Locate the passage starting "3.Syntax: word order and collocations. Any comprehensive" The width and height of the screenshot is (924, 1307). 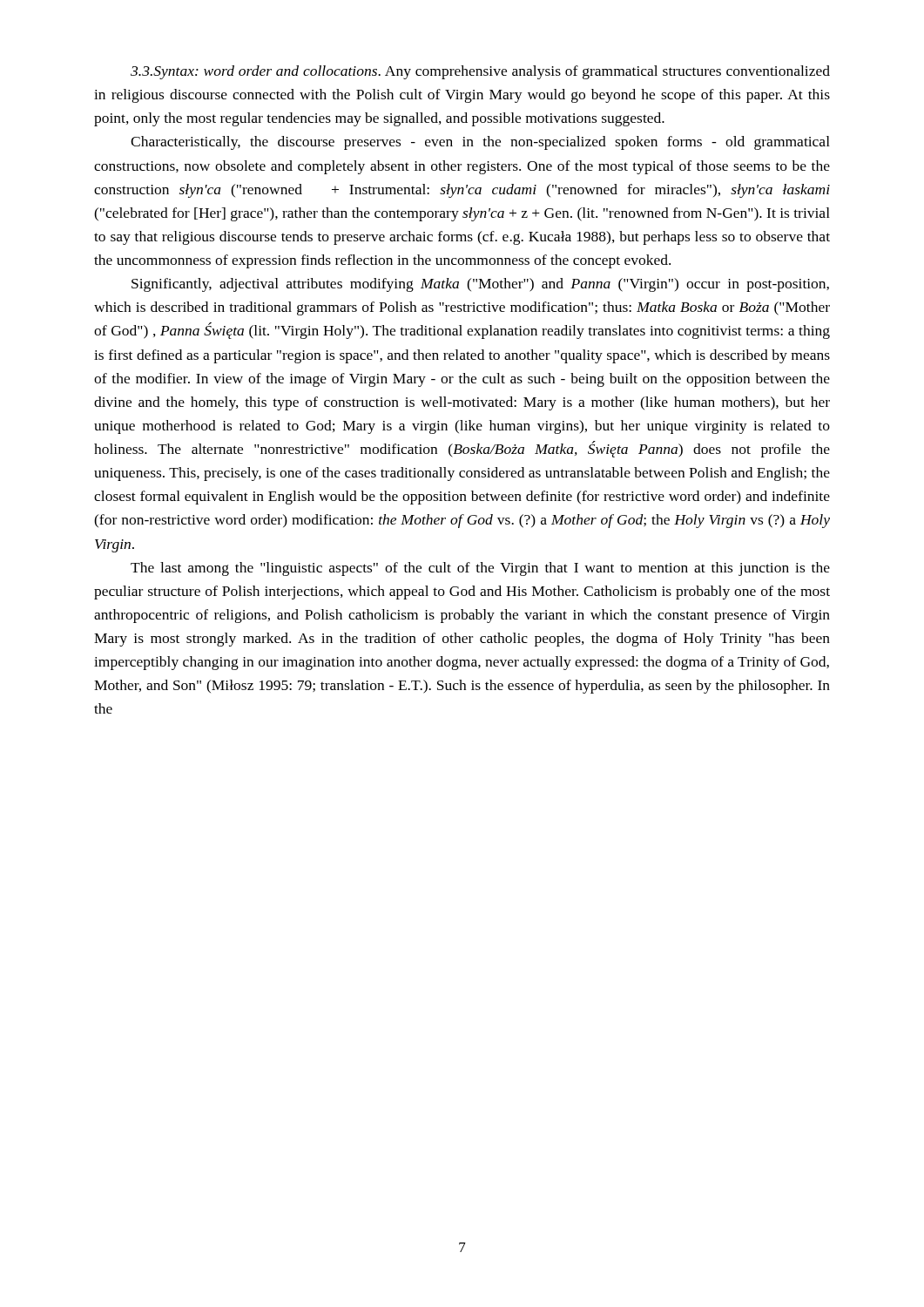coord(462,95)
